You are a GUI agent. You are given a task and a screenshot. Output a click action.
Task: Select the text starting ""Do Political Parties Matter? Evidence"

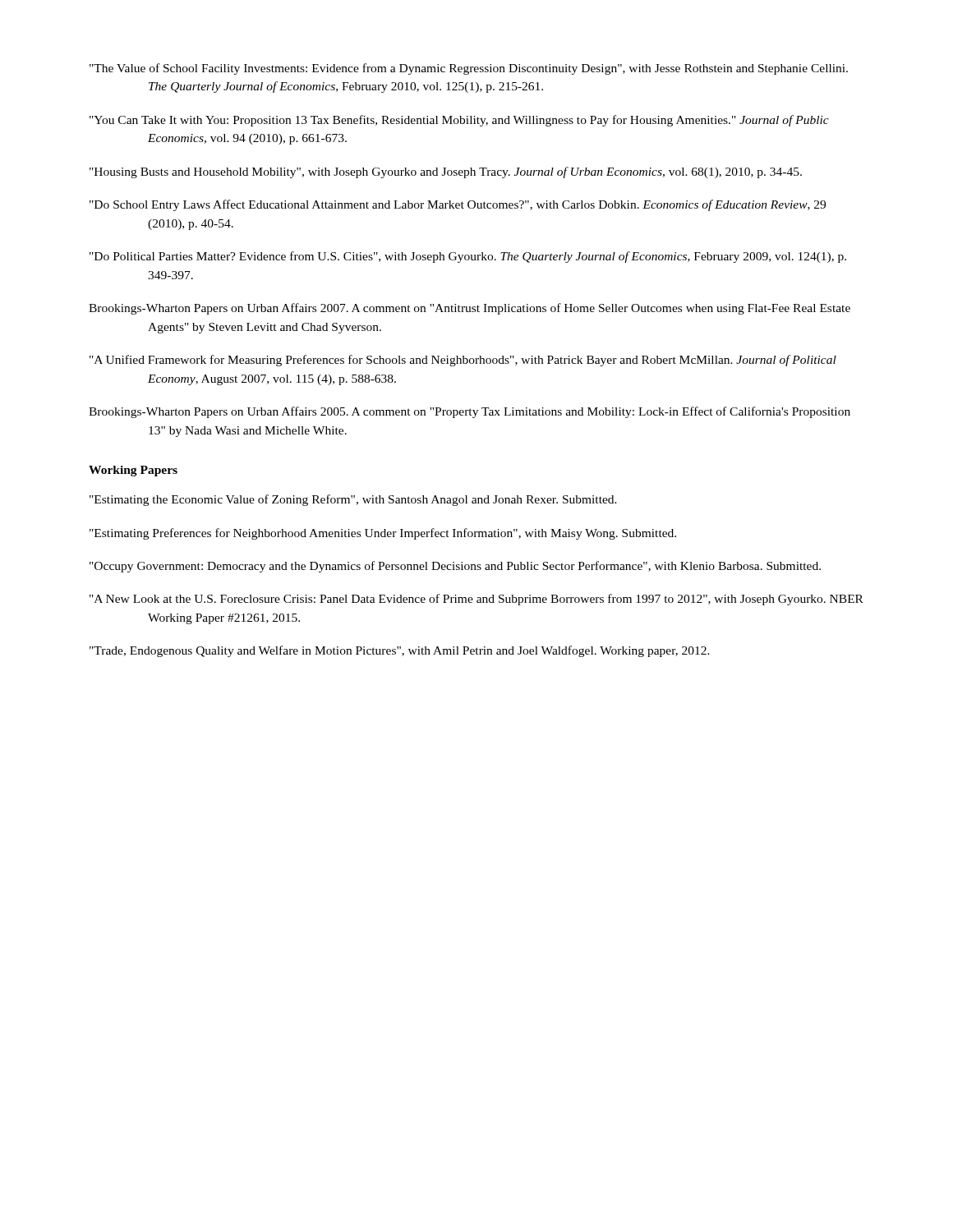pyautogui.click(x=468, y=265)
